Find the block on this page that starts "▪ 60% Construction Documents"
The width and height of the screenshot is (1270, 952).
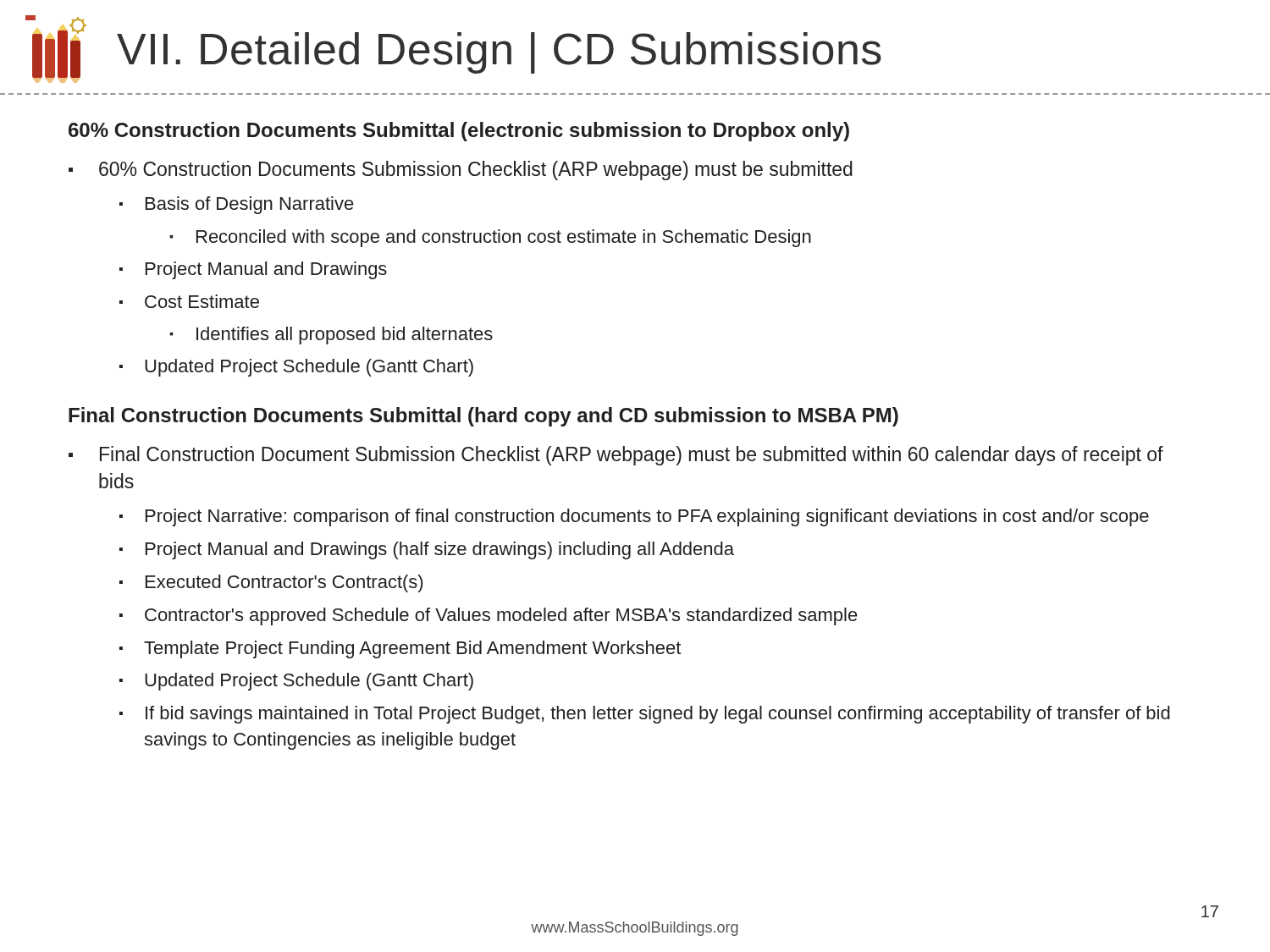click(461, 169)
